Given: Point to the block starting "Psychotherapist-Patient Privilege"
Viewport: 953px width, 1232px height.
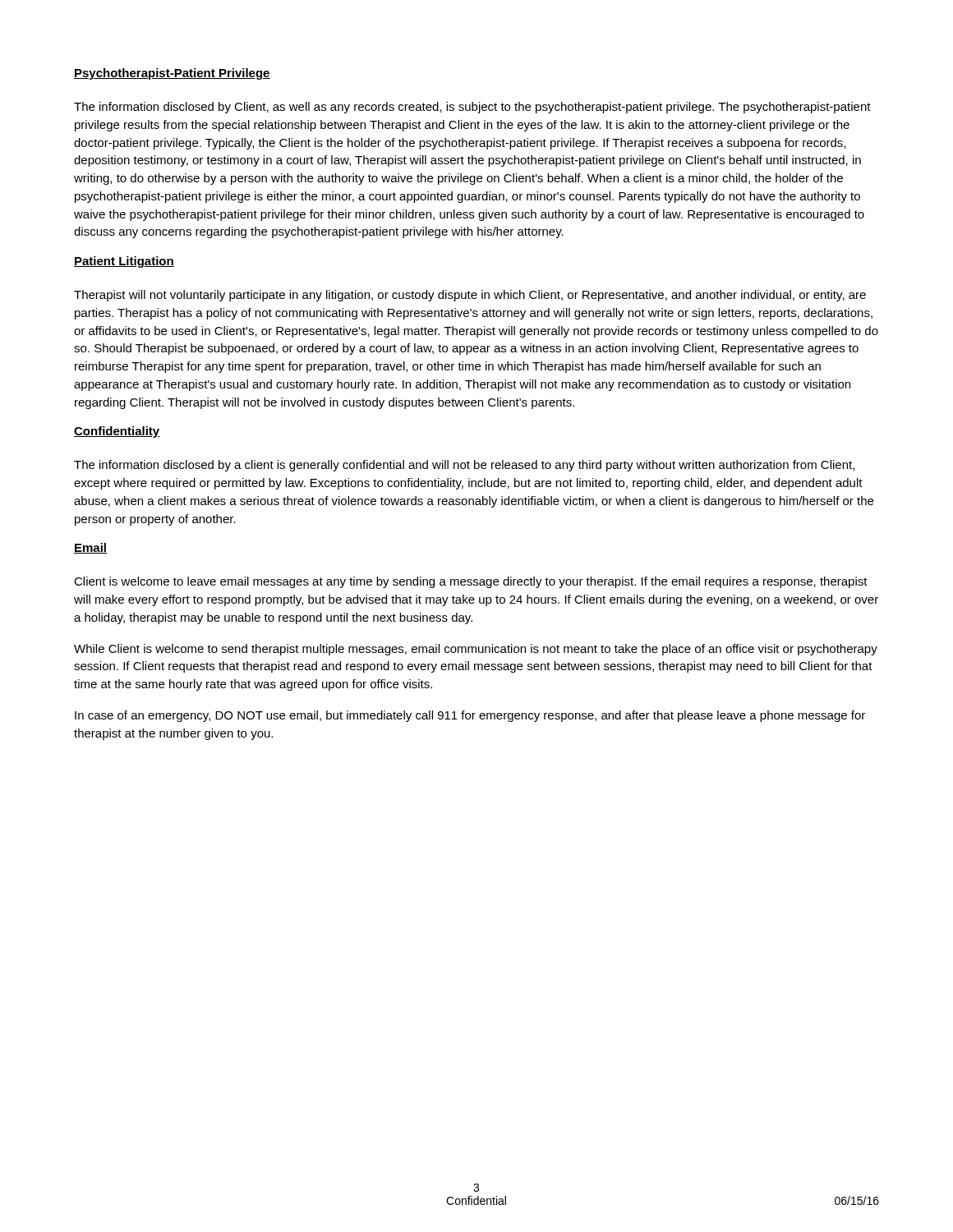Looking at the screenshot, I should [x=172, y=74].
